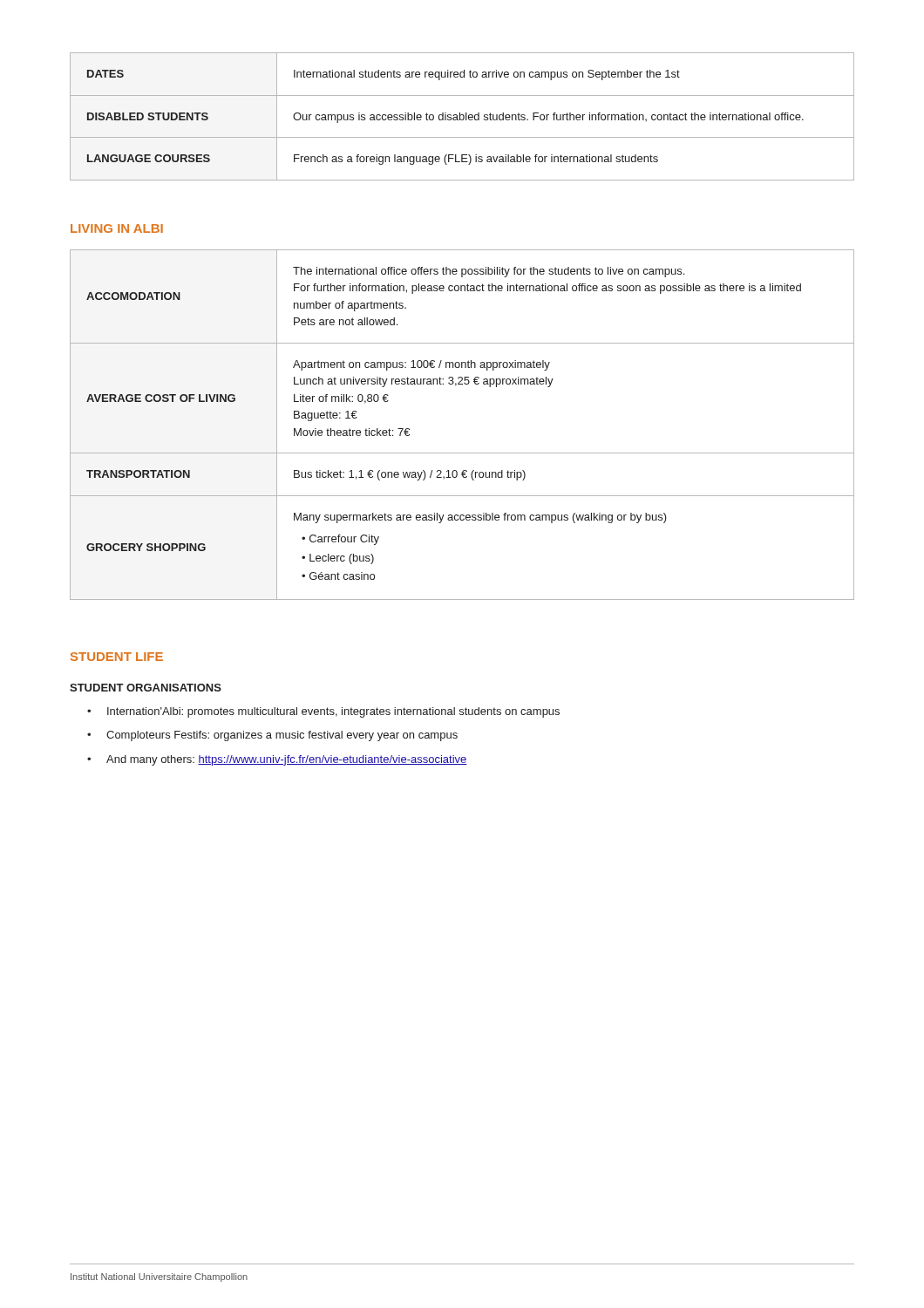This screenshot has width=924, height=1308.
Task: Locate the element starting "STUDENT ORGANISATIONS"
Action: coord(146,687)
